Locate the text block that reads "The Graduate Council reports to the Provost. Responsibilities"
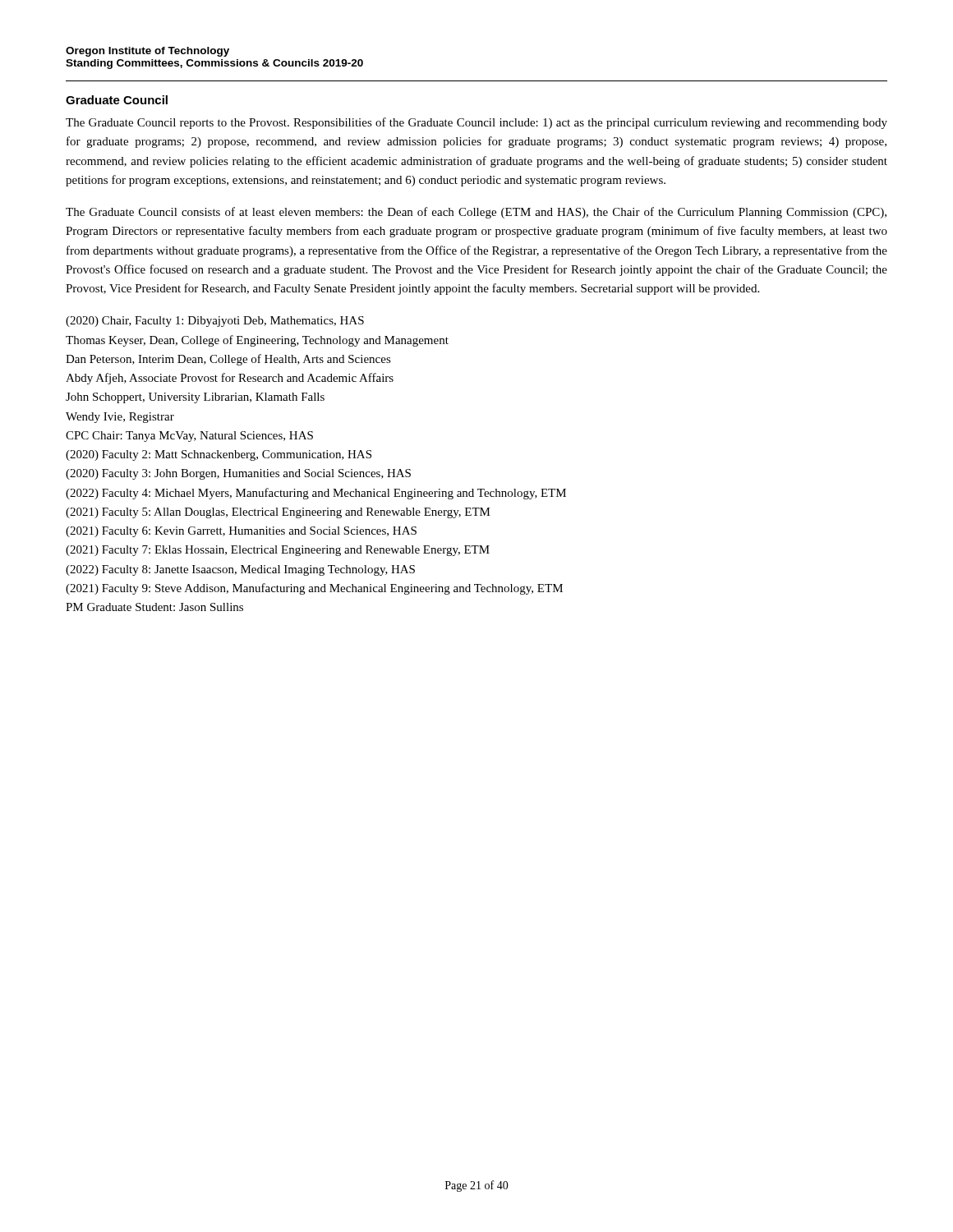 (x=476, y=151)
